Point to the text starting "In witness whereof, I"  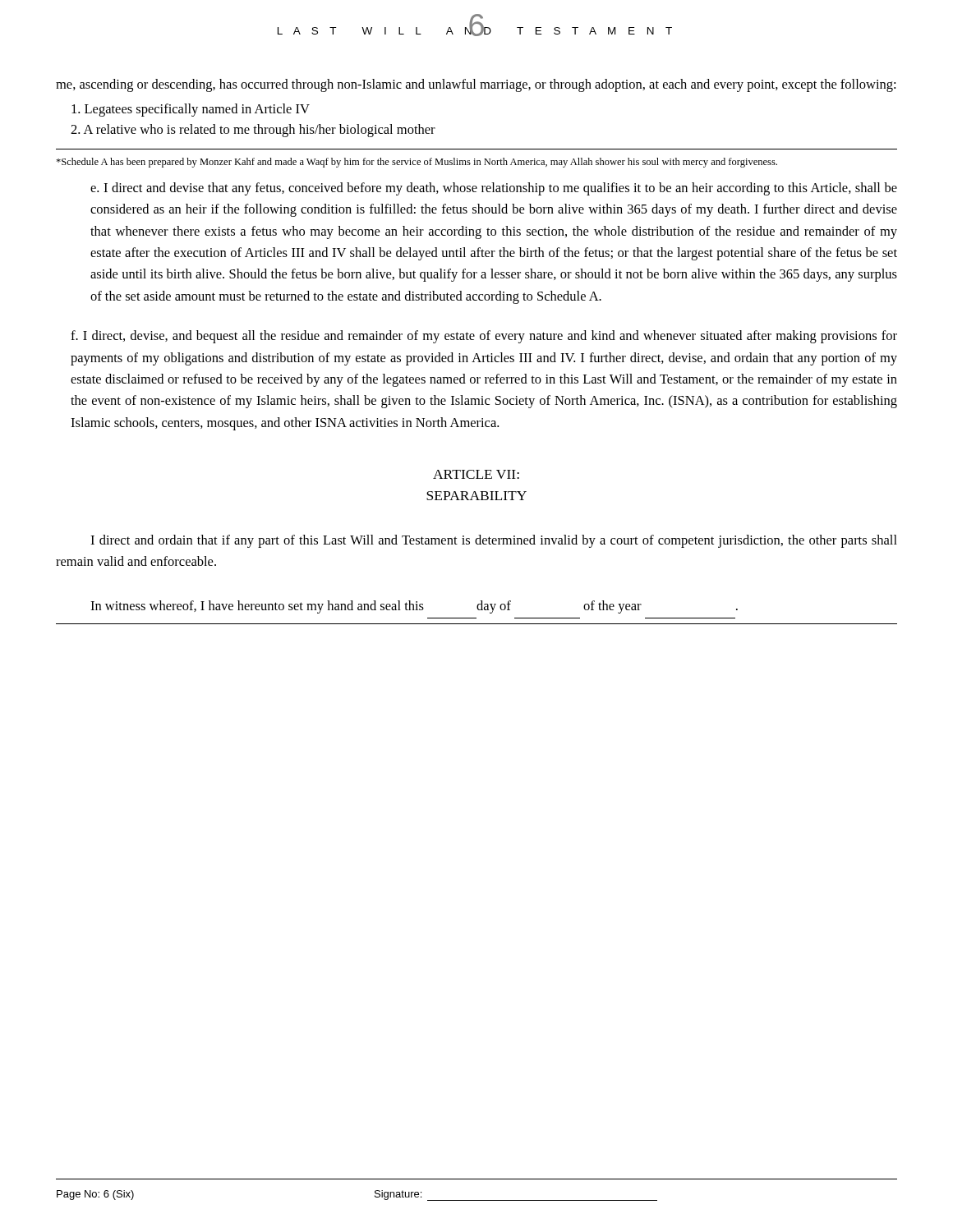[x=414, y=607]
